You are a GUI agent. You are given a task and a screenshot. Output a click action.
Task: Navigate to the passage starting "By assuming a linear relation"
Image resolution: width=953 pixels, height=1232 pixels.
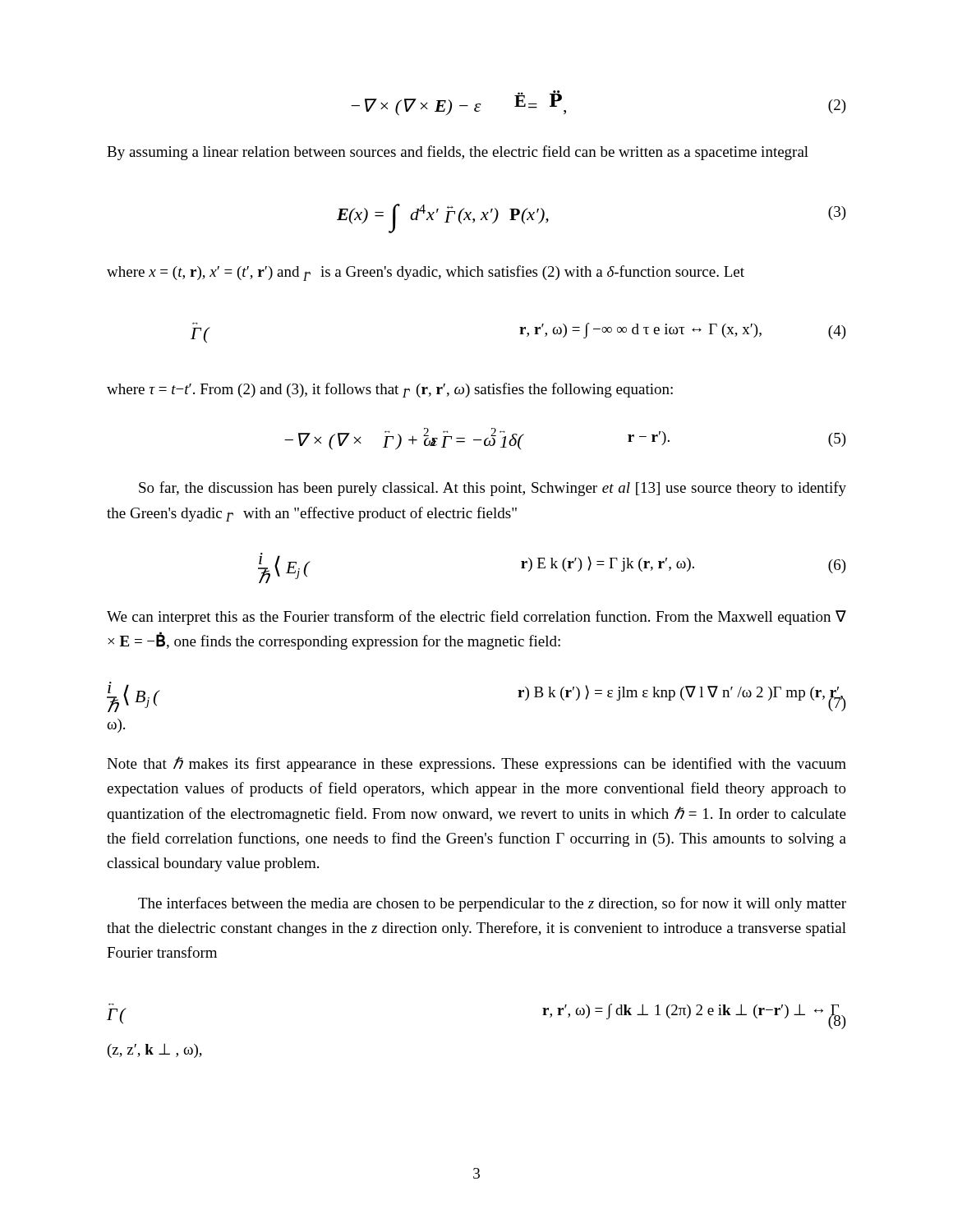tap(458, 152)
